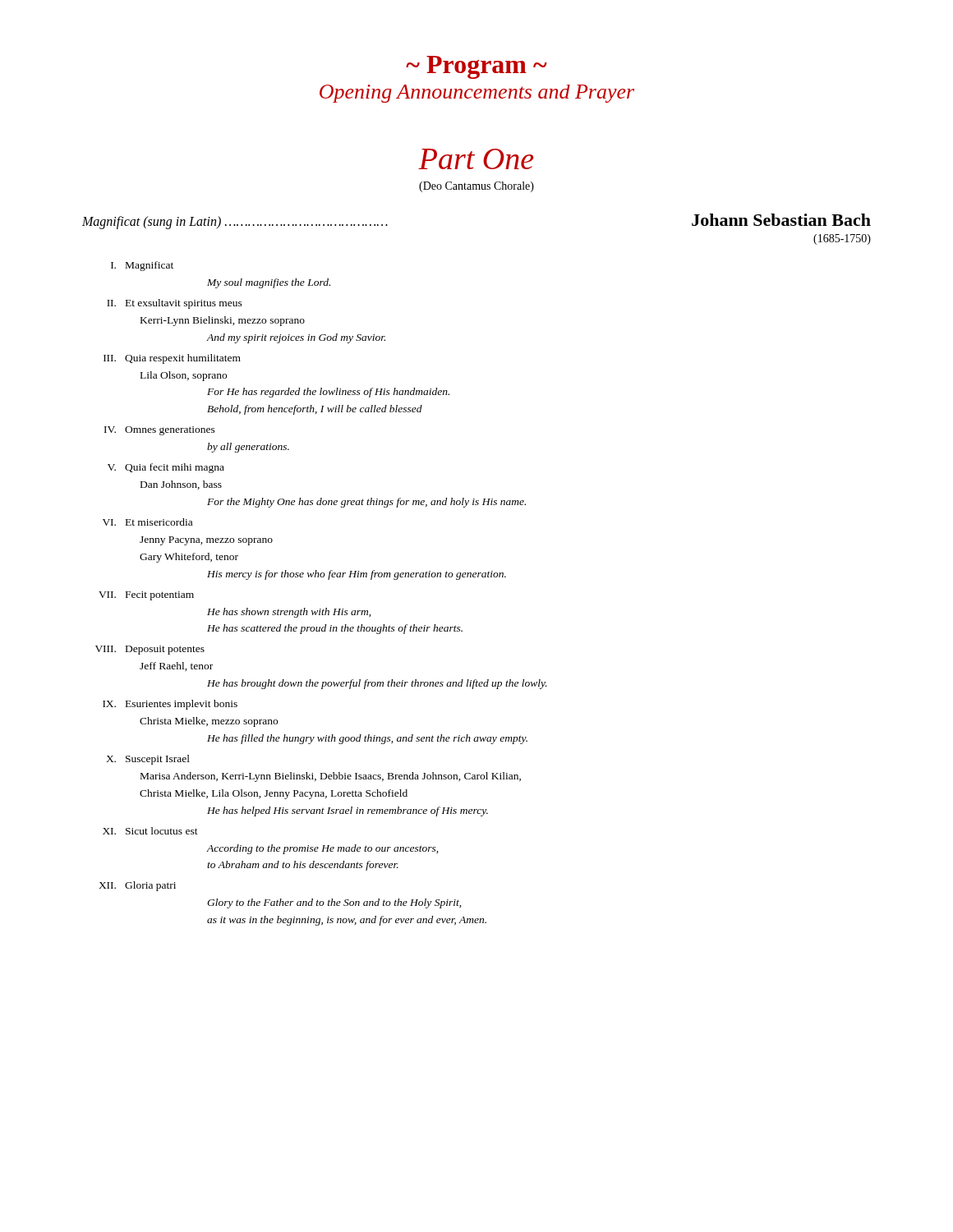Locate the list item that says "VIII. Deposuit potentes"

pos(150,650)
